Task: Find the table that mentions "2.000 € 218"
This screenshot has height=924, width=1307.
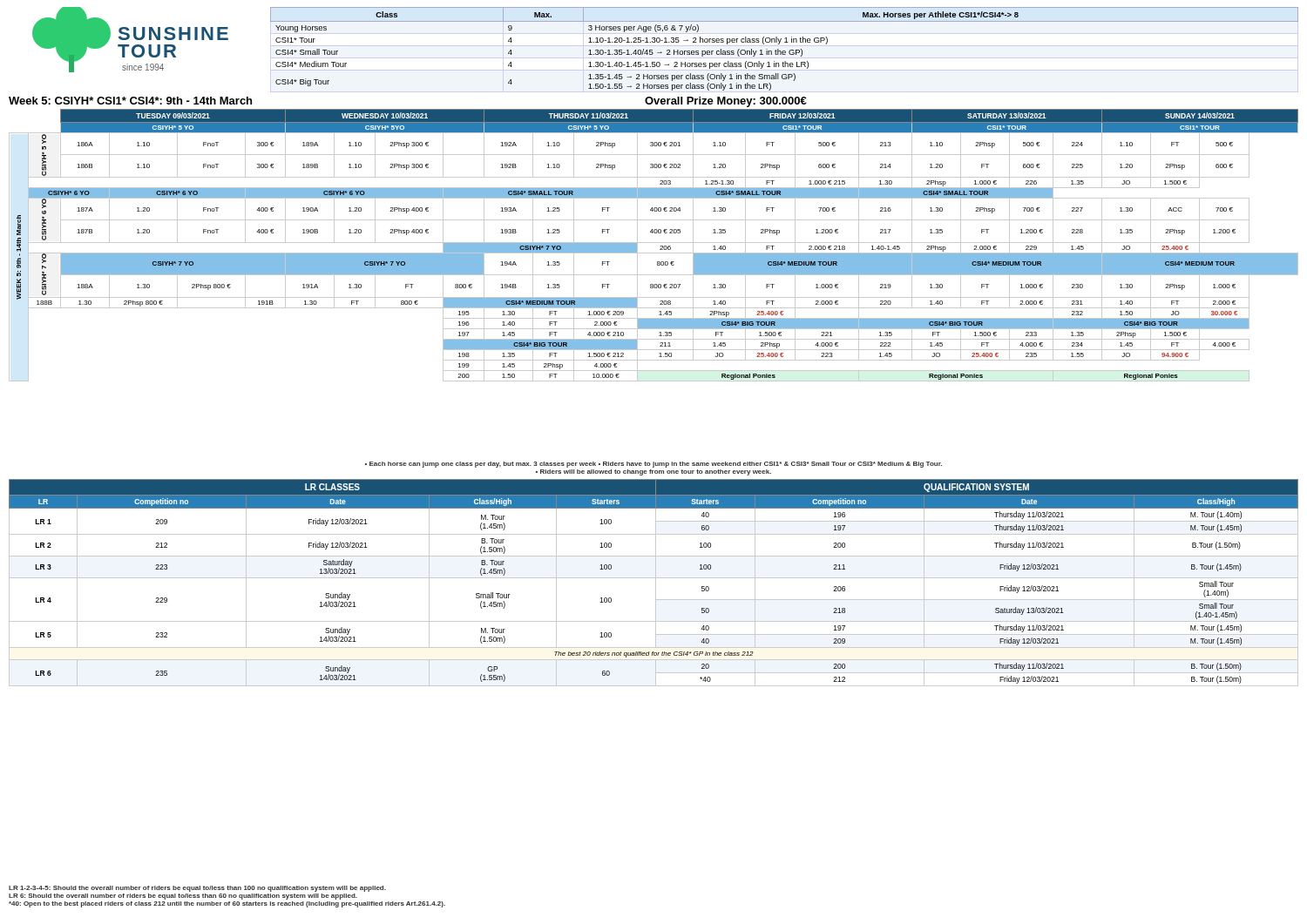Action: point(654,245)
